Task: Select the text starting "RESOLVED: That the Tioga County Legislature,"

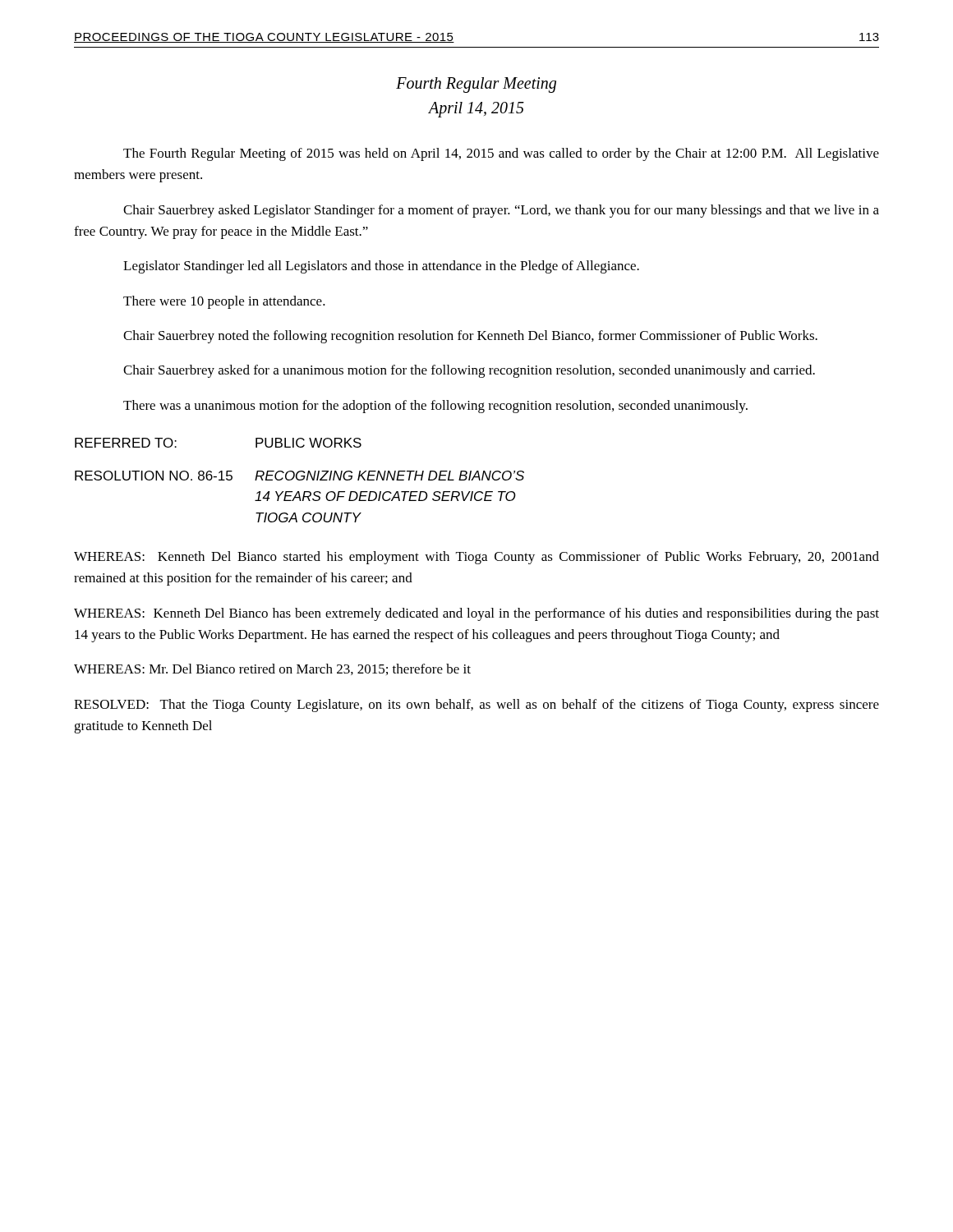Action: [476, 715]
